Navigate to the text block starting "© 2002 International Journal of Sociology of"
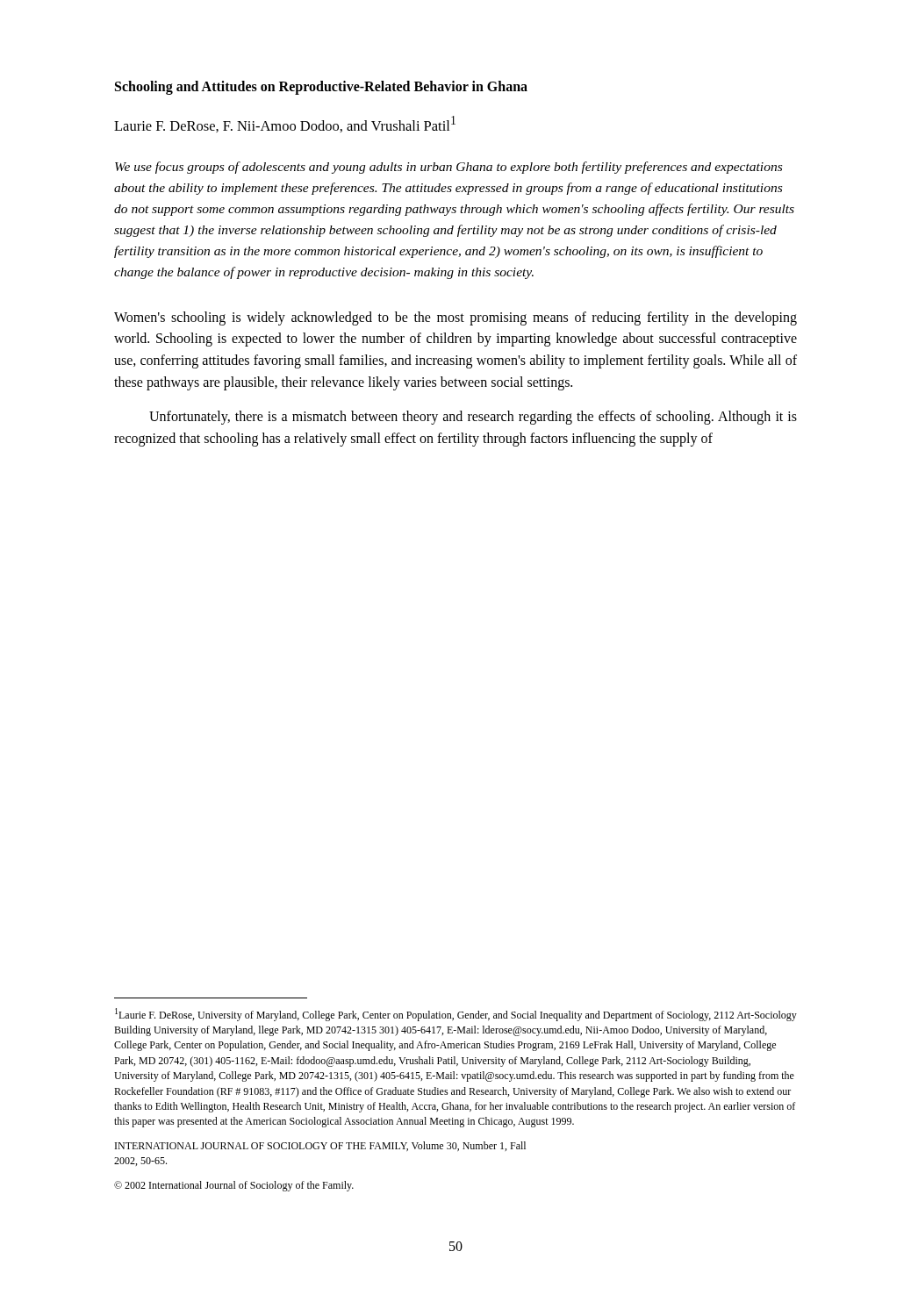The height and width of the screenshot is (1316, 911). pos(234,1185)
